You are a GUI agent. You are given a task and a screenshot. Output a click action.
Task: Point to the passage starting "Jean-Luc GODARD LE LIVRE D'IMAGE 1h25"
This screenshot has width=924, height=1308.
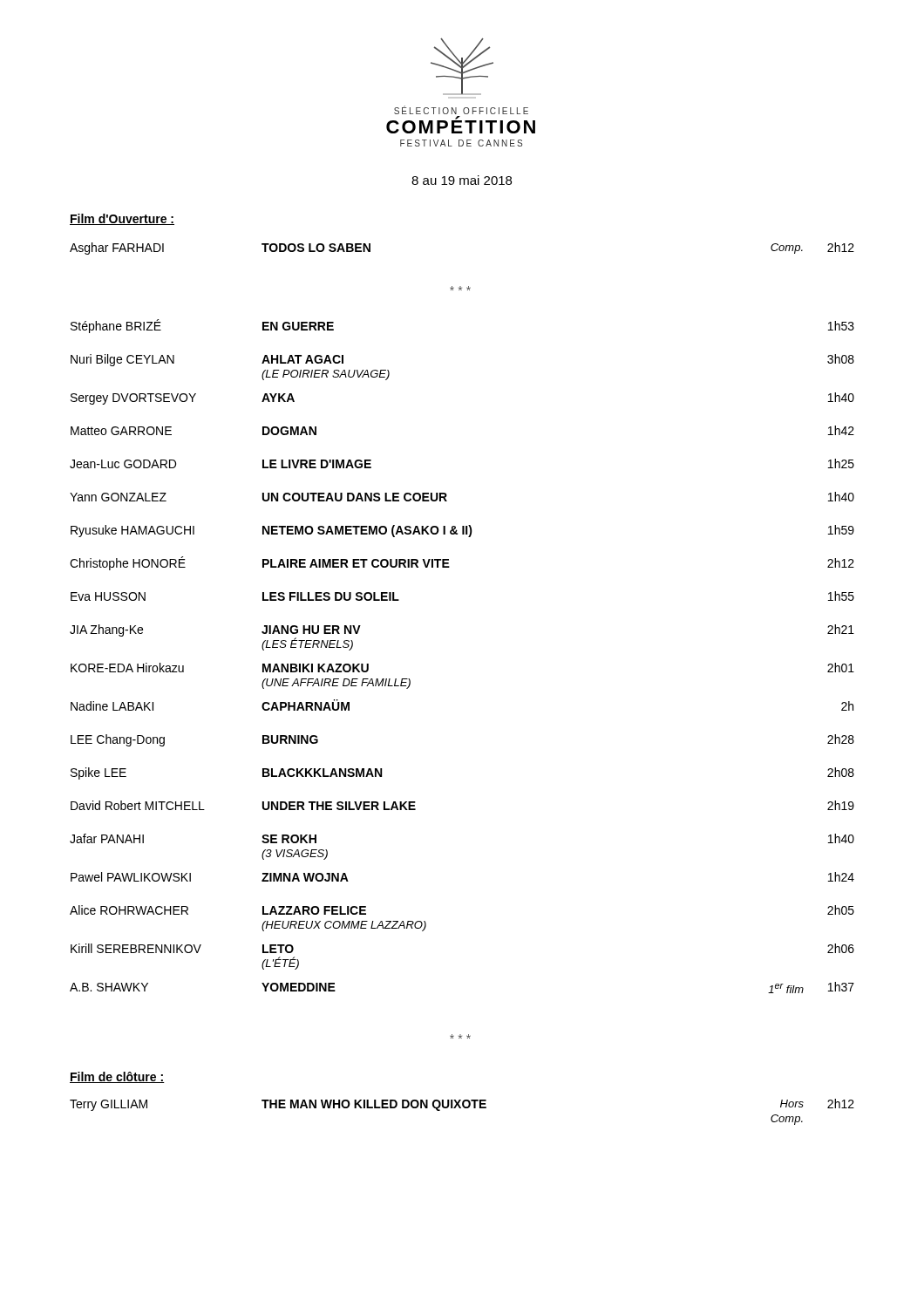[x=129, y=464]
